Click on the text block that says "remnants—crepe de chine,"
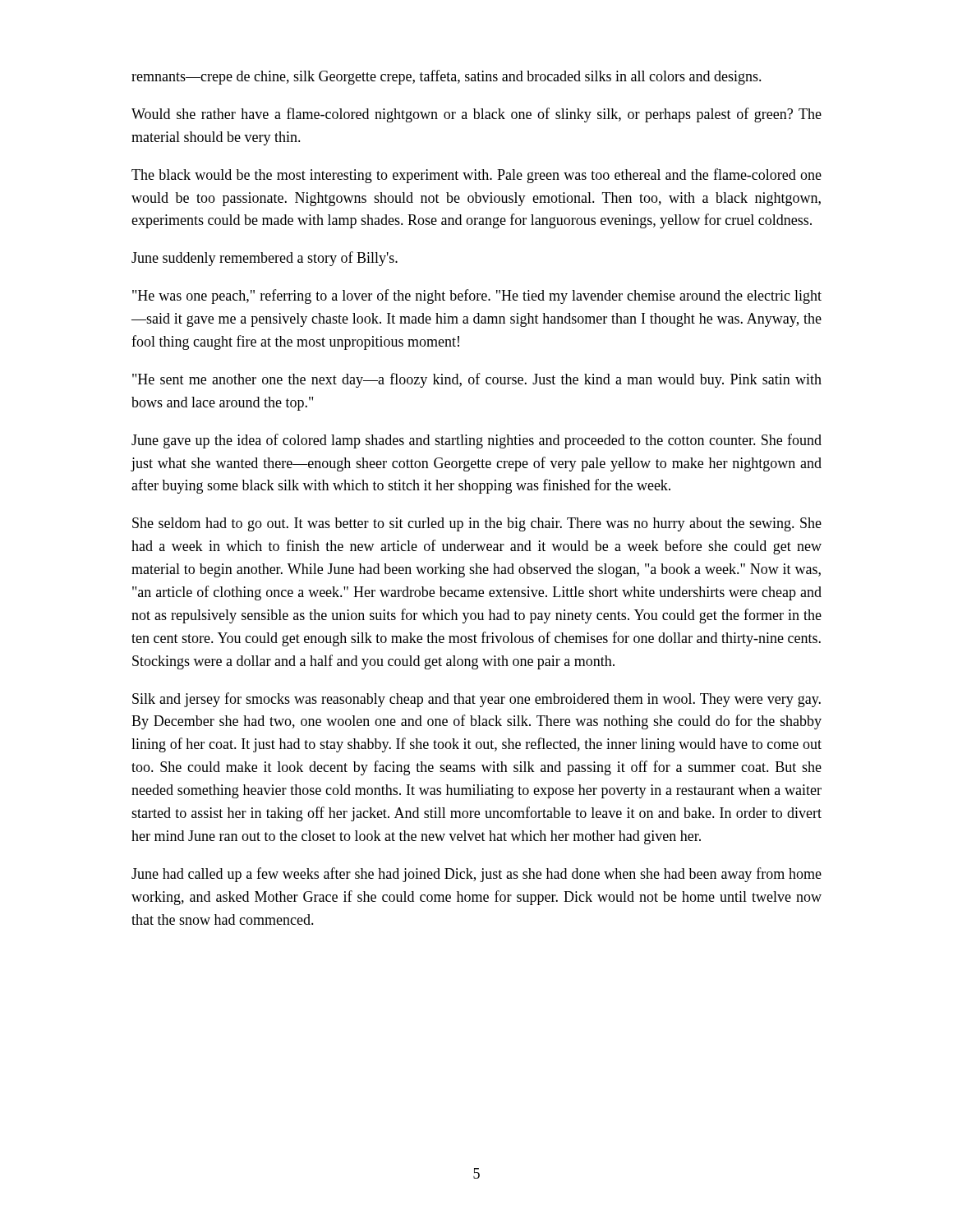 (x=447, y=76)
